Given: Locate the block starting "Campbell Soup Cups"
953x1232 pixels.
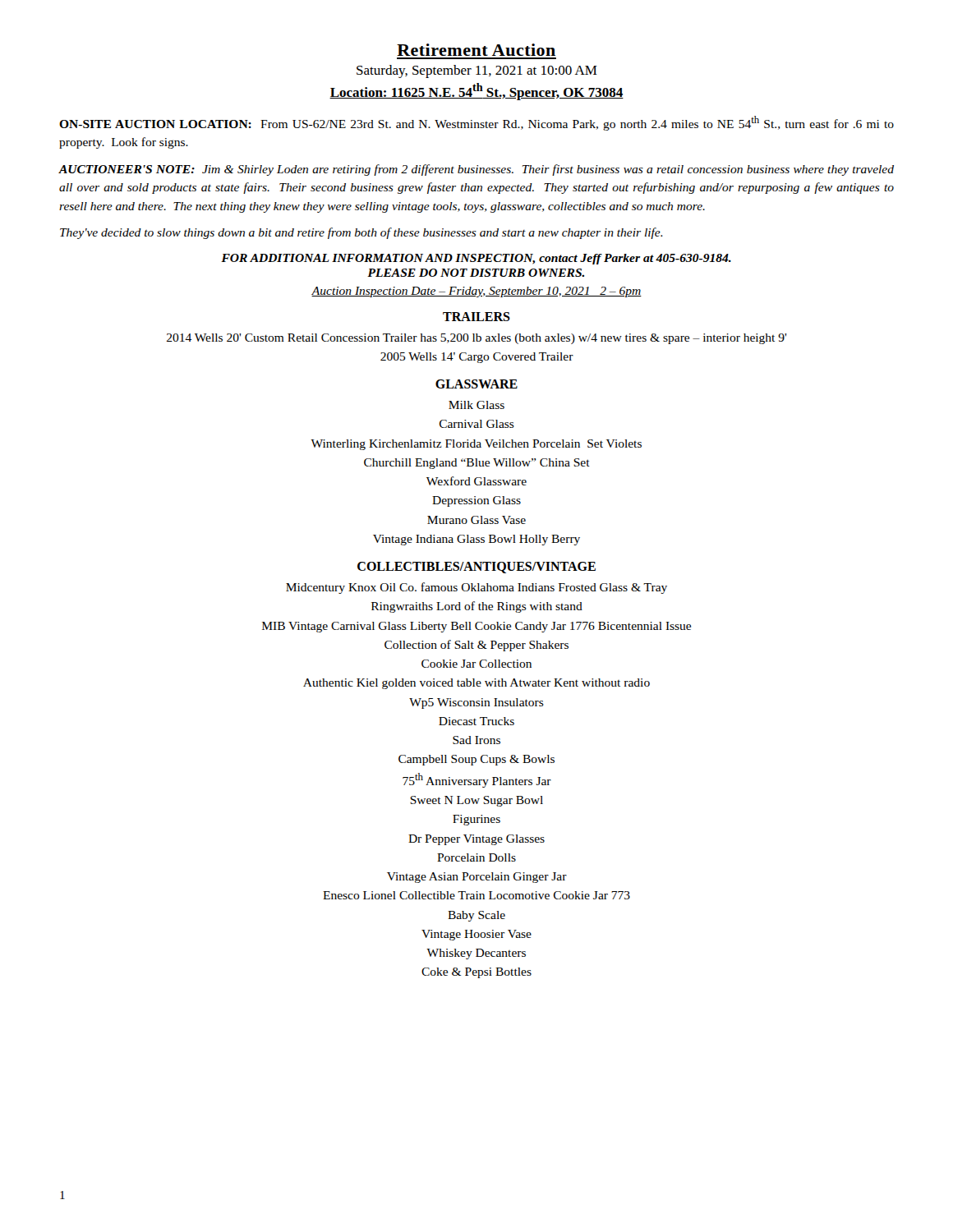Looking at the screenshot, I should click(x=476, y=759).
